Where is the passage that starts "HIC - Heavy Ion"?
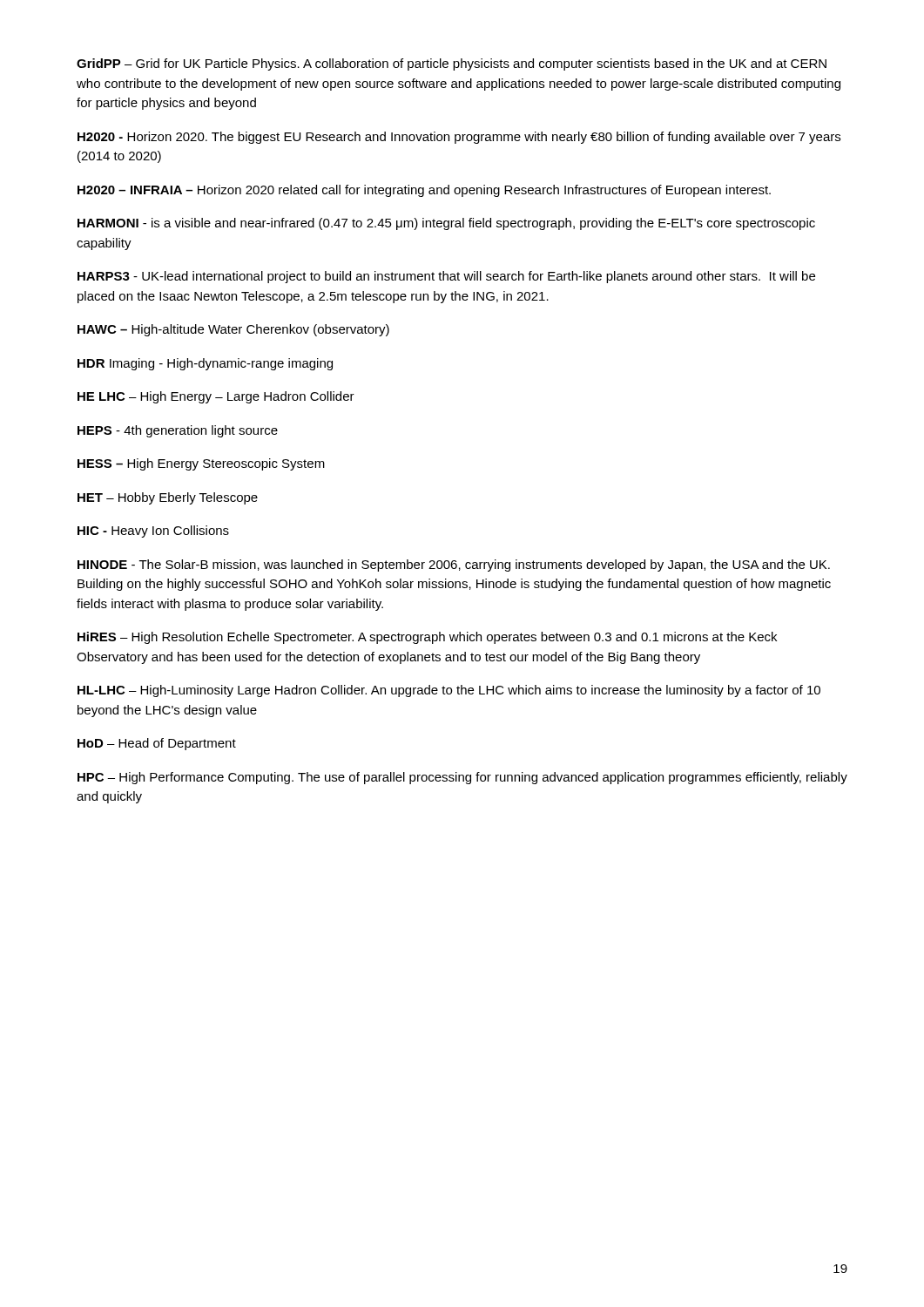 [153, 530]
